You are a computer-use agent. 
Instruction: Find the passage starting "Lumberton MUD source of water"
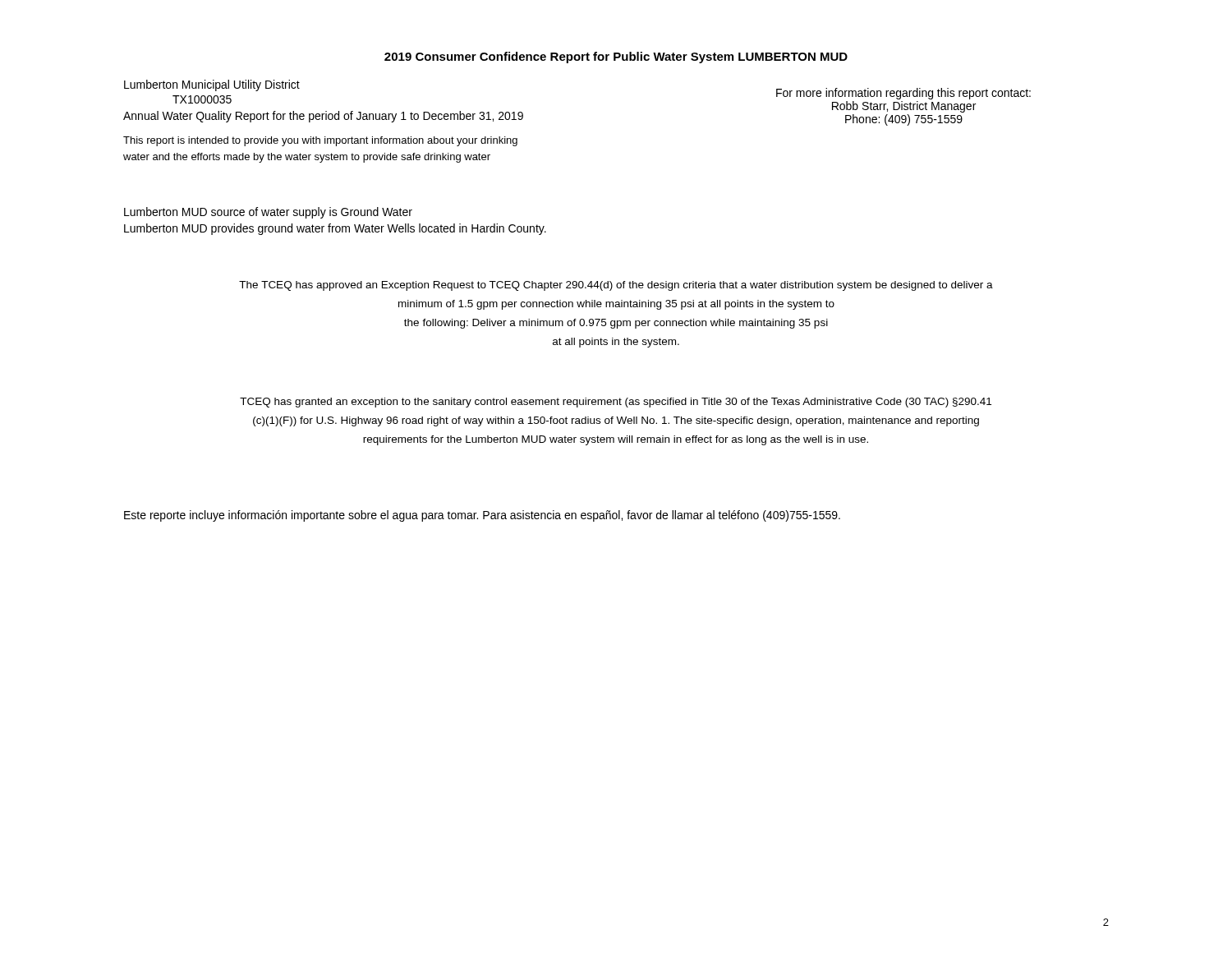268,212
